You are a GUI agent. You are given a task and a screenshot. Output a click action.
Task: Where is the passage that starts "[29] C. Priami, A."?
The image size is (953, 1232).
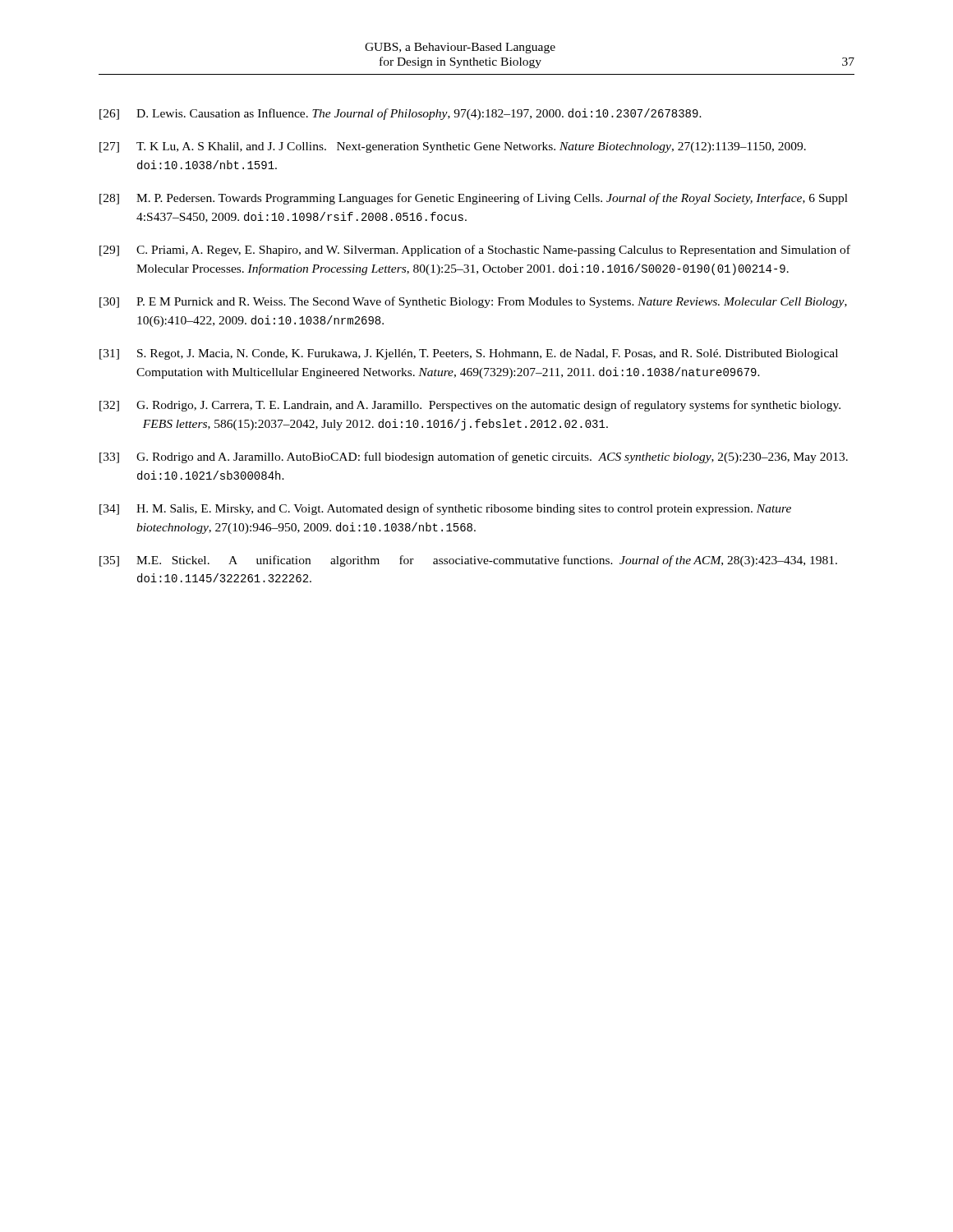476,259
